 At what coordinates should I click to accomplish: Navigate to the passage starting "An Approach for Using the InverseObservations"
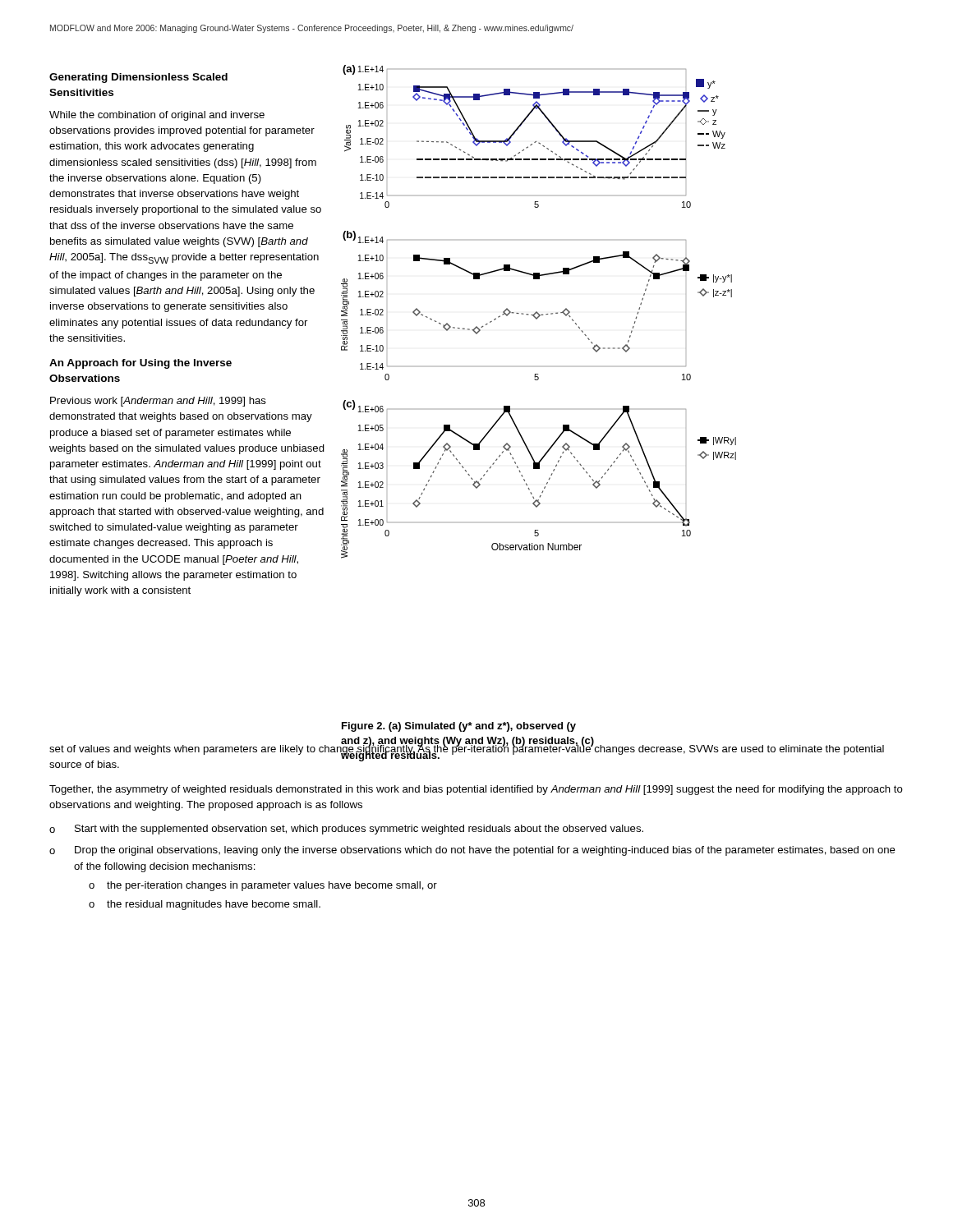point(141,371)
